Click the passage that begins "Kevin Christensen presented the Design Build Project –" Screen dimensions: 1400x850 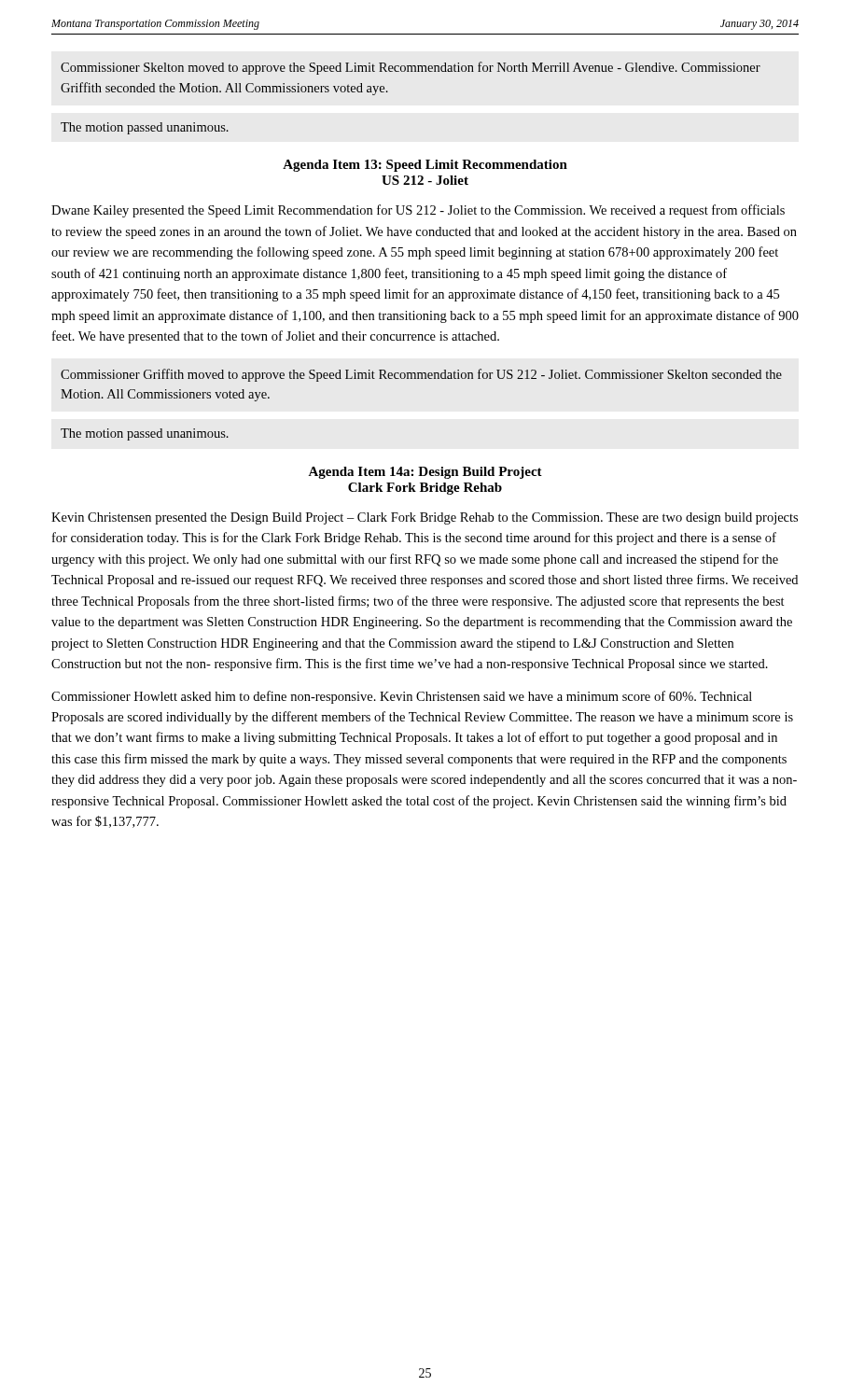[425, 590]
